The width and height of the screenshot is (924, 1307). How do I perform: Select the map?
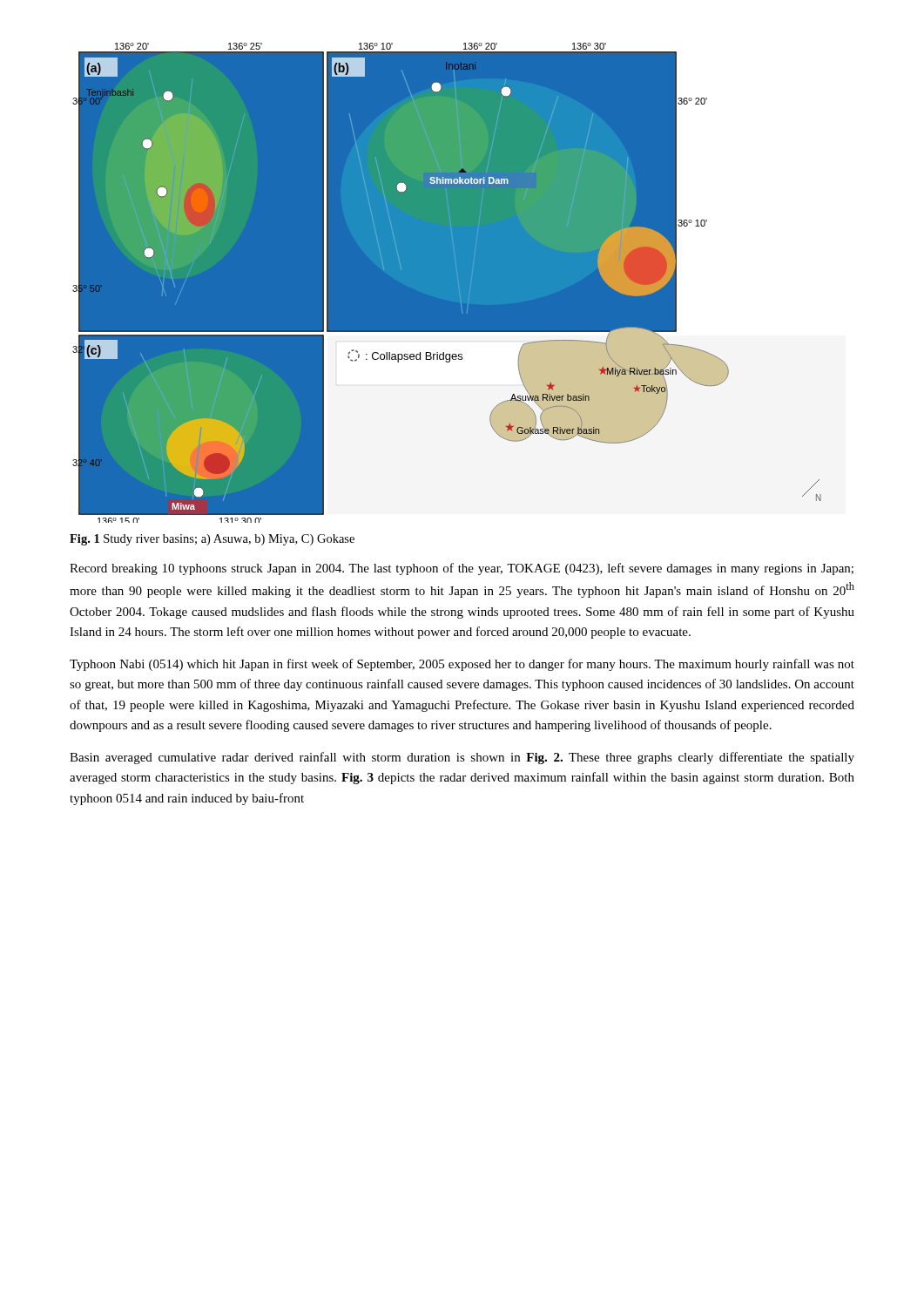tap(462, 276)
